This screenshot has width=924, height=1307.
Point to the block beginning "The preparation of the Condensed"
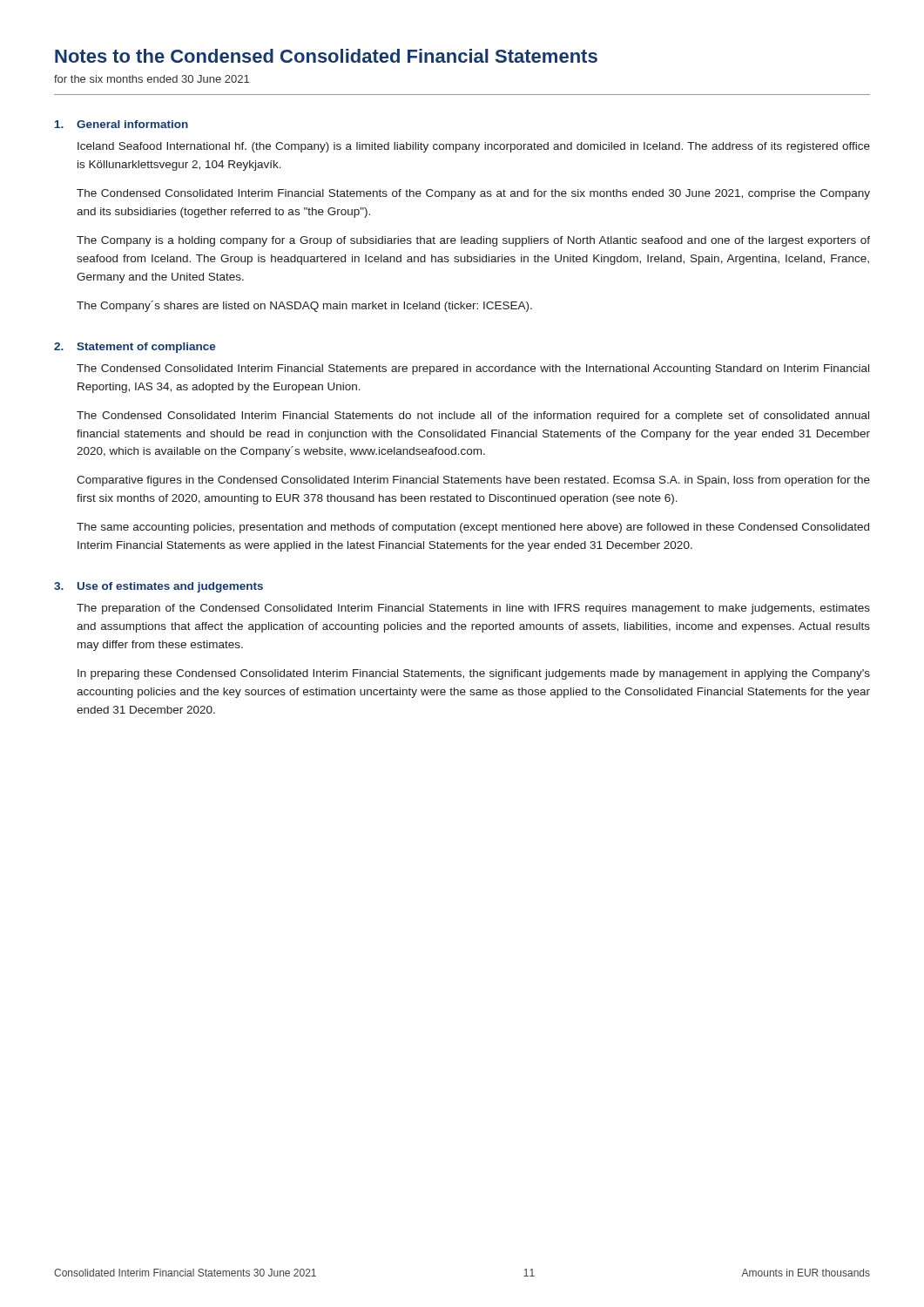[473, 626]
